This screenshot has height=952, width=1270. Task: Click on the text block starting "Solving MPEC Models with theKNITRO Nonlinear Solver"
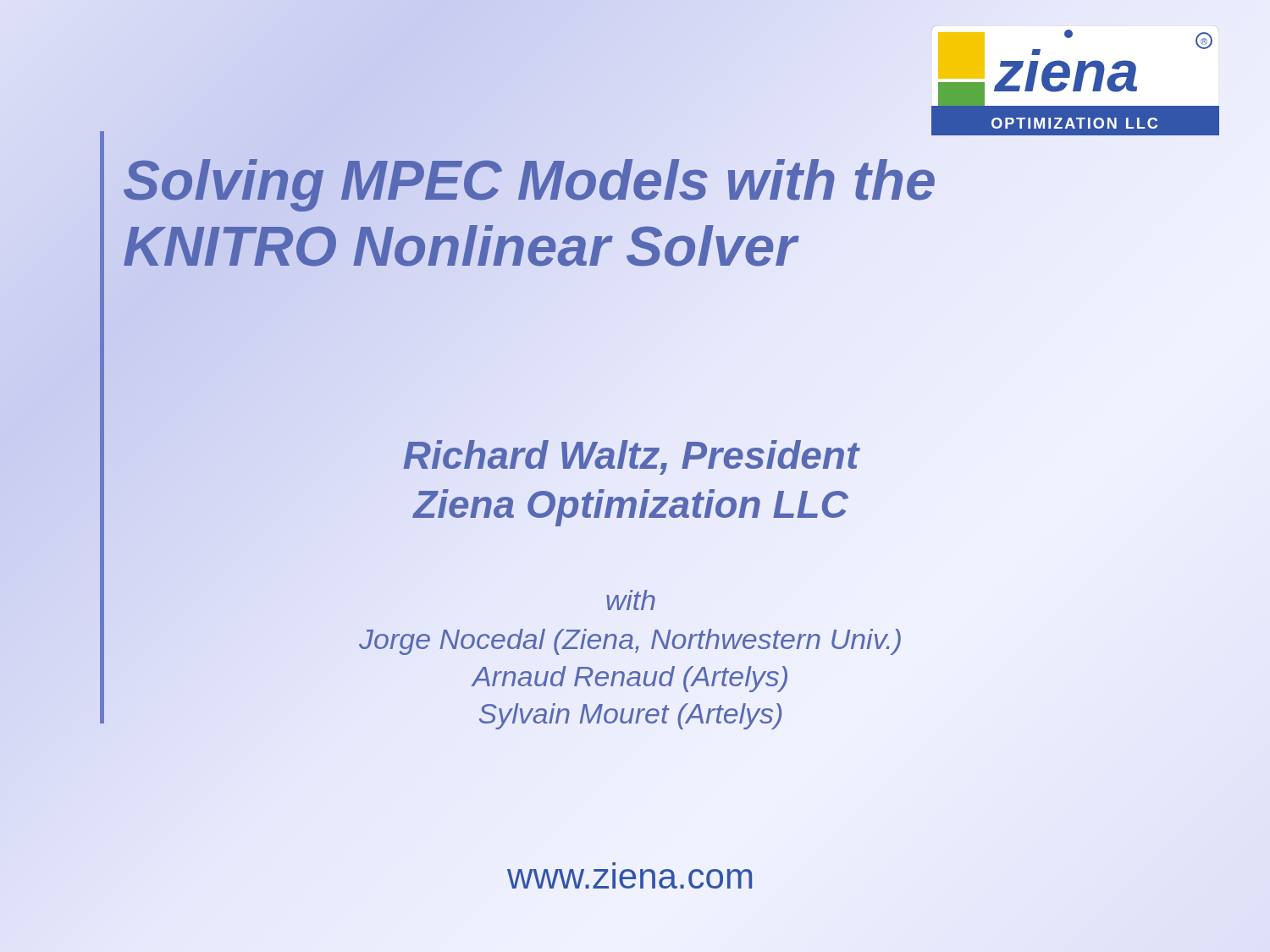click(546, 214)
